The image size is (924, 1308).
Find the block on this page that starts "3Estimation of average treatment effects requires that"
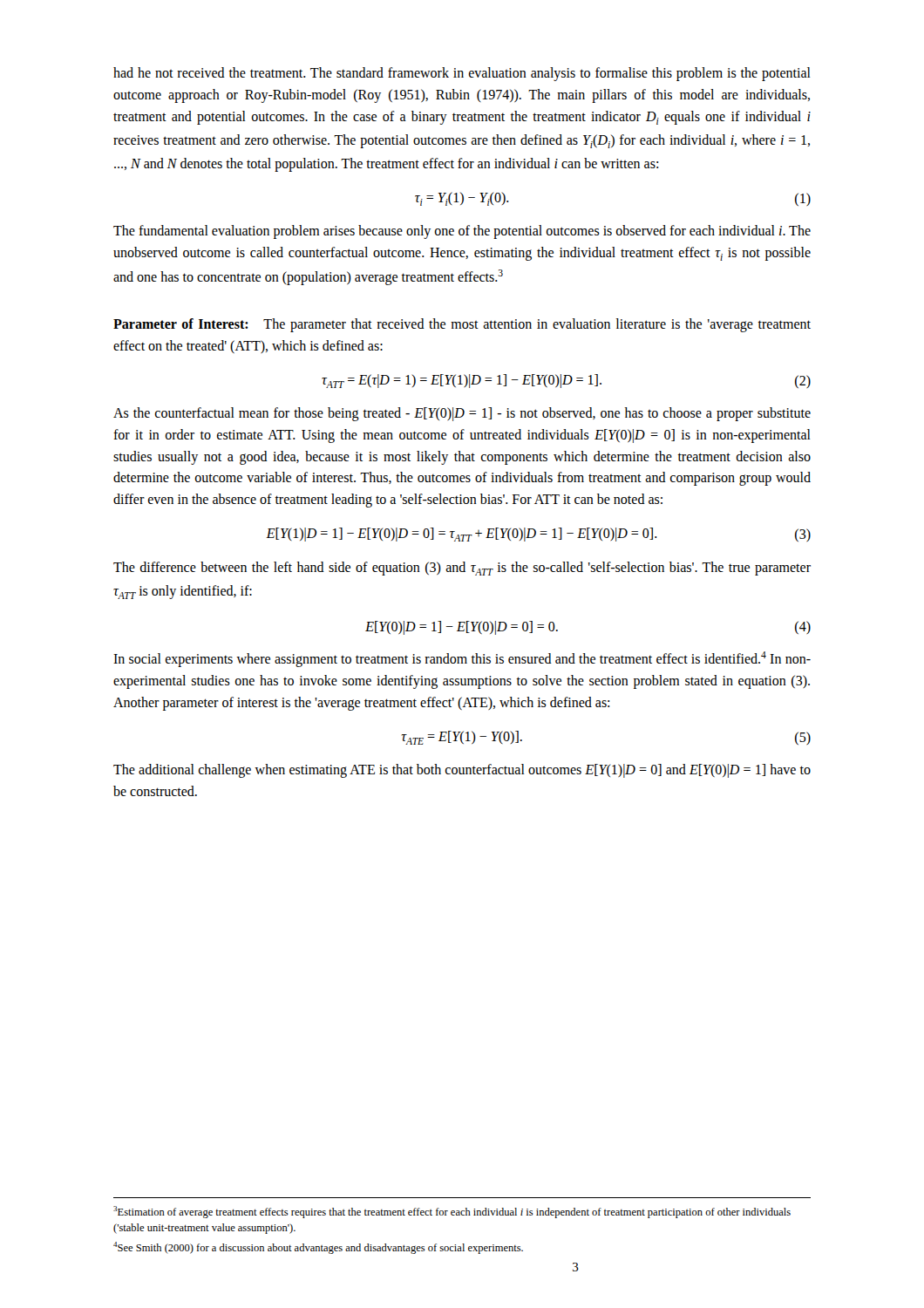point(452,1219)
